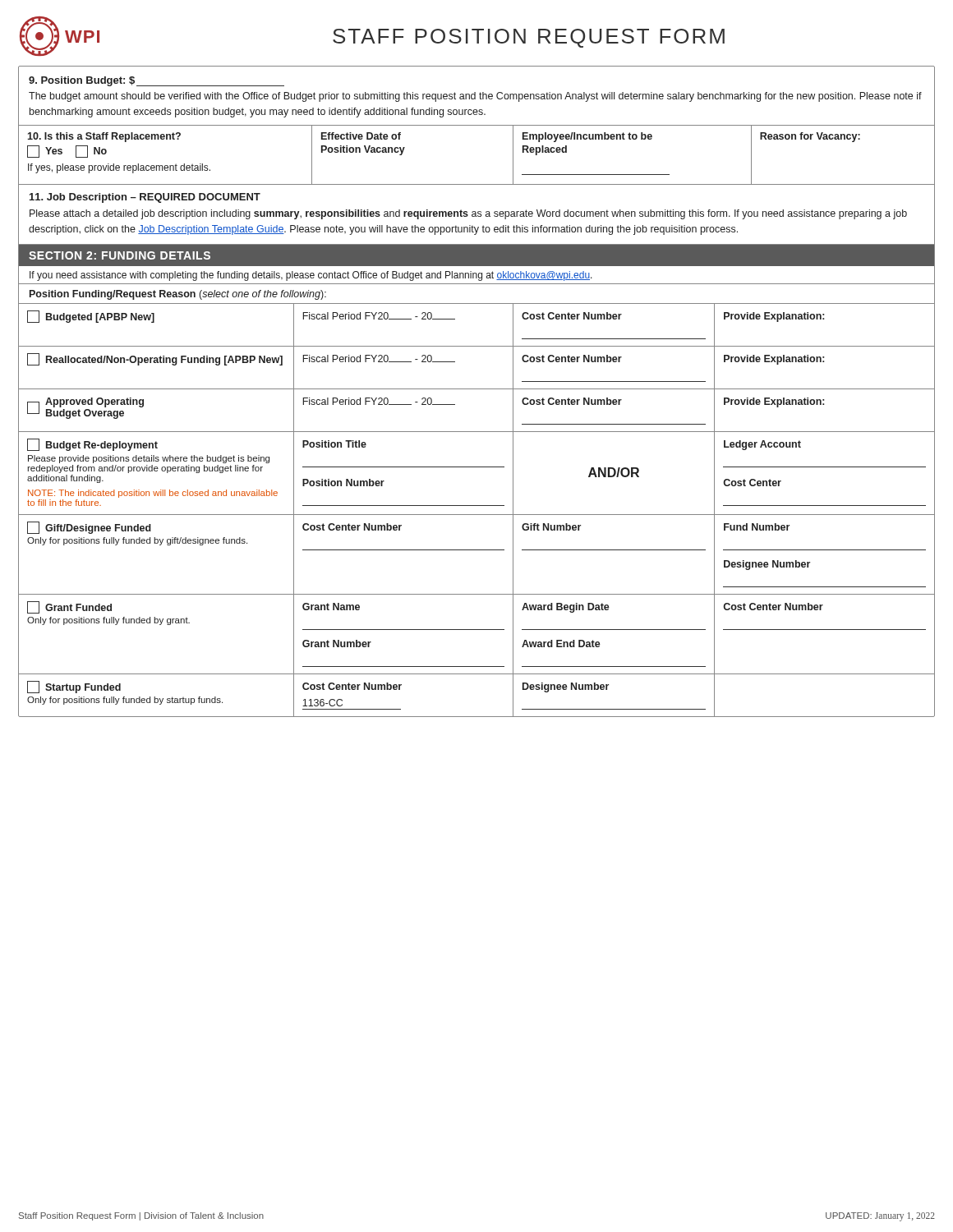This screenshot has width=953, height=1232.
Task: Point to the block starting "STAFF POSITION REQUEST"
Action: pyautogui.click(x=530, y=36)
